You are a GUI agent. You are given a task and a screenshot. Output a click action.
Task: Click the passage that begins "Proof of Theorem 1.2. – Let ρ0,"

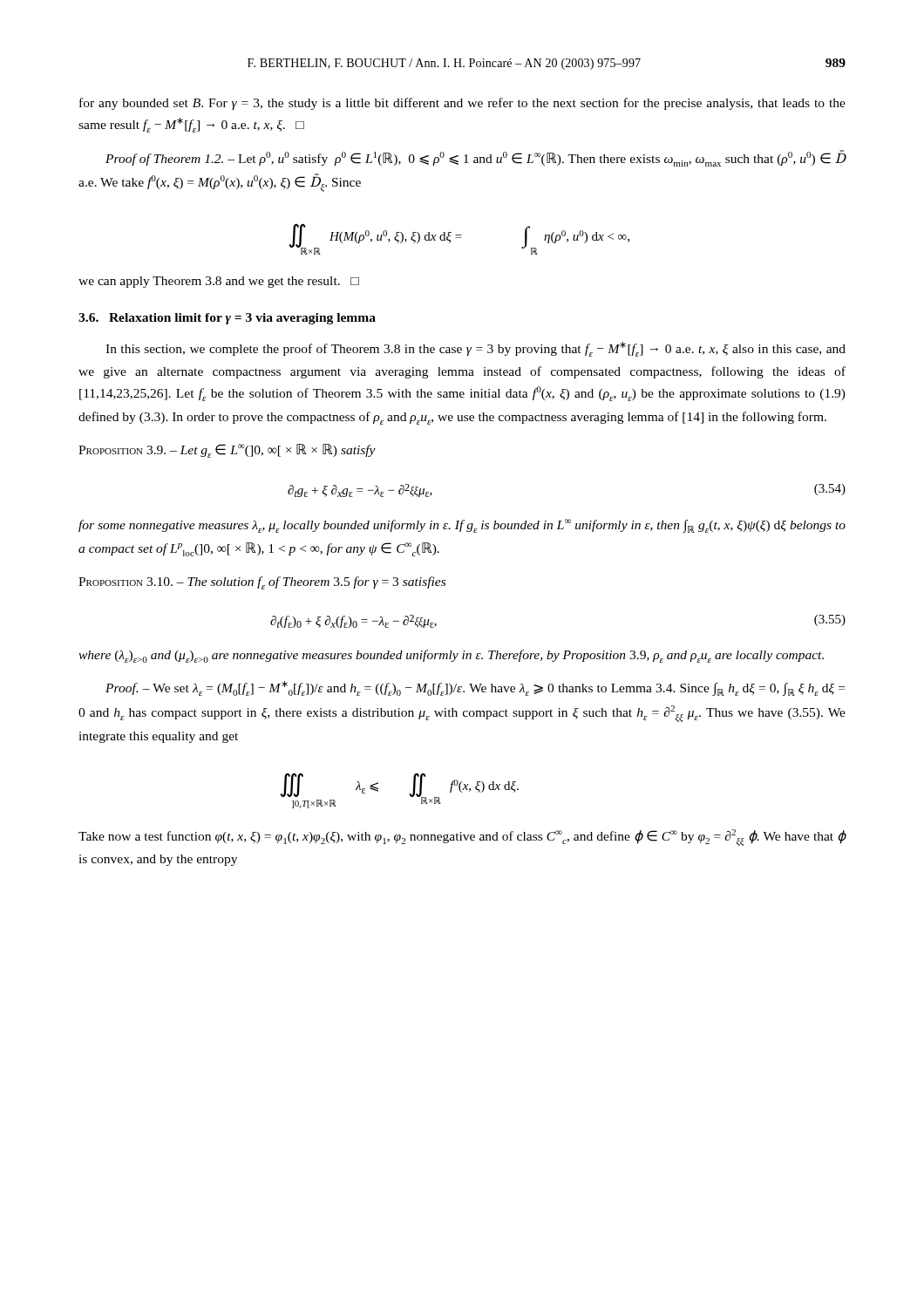point(462,170)
